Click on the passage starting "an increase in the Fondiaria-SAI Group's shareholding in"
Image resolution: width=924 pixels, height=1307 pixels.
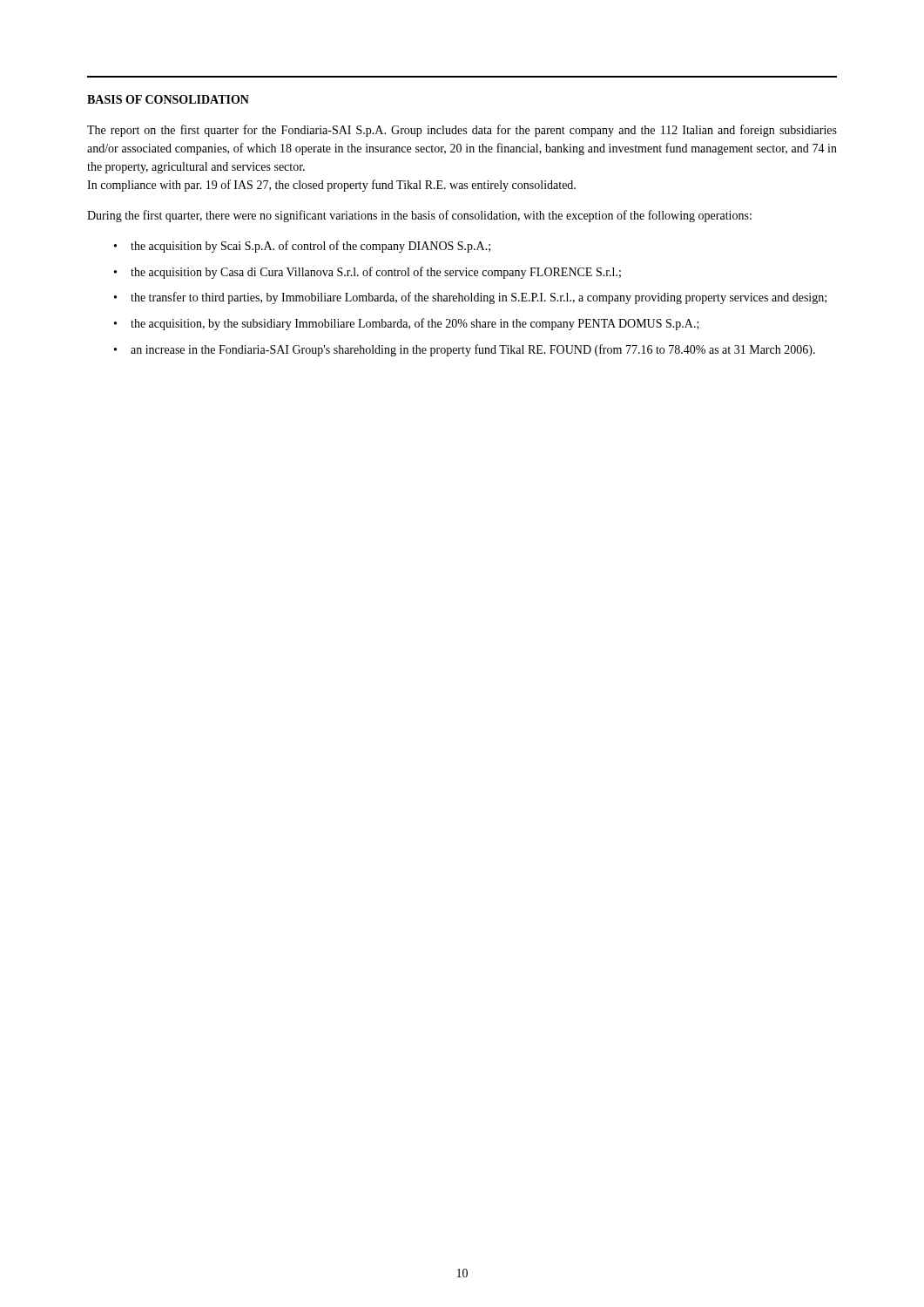(x=473, y=350)
